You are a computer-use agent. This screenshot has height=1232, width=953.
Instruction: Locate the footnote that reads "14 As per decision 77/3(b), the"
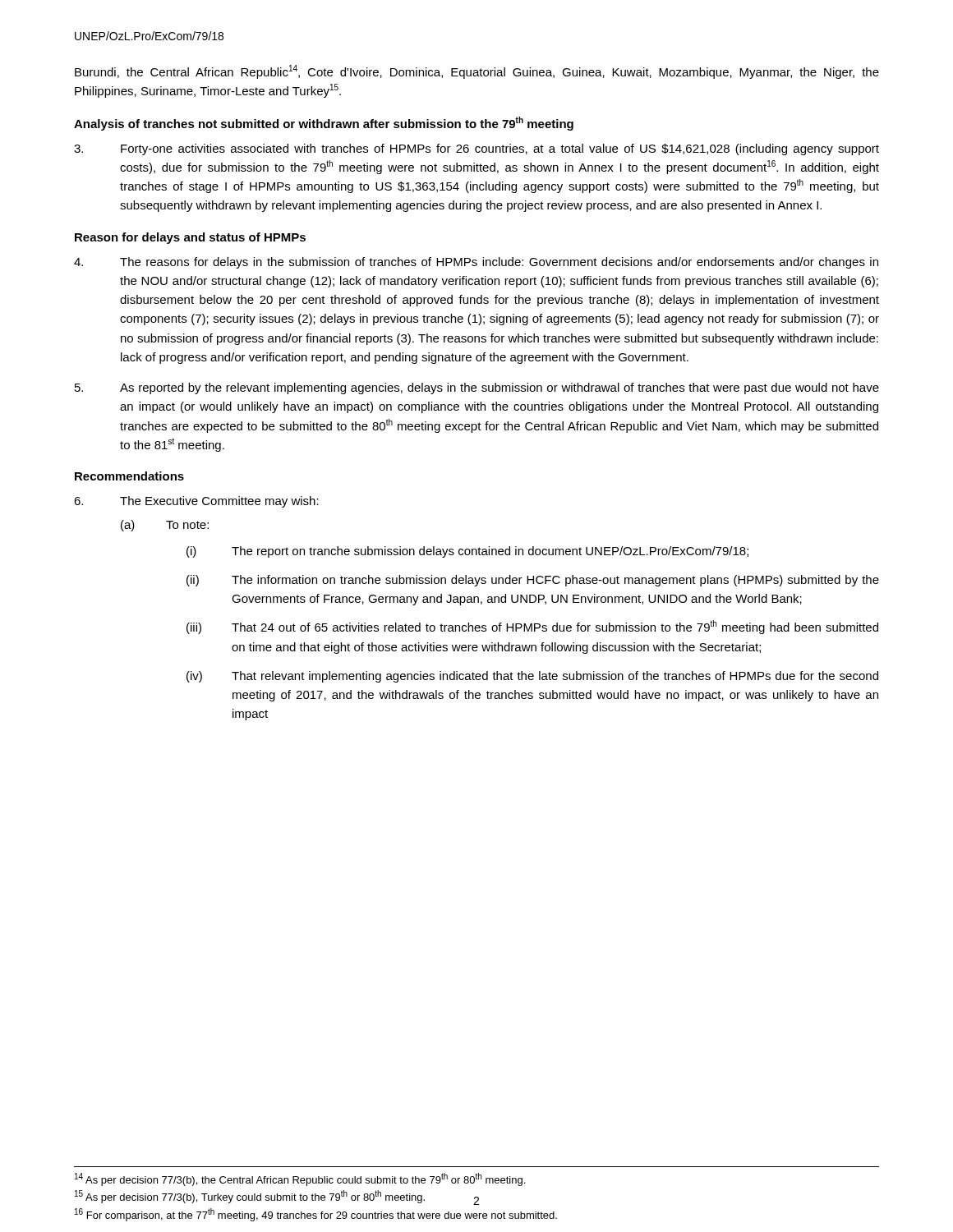pyautogui.click(x=300, y=1179)
